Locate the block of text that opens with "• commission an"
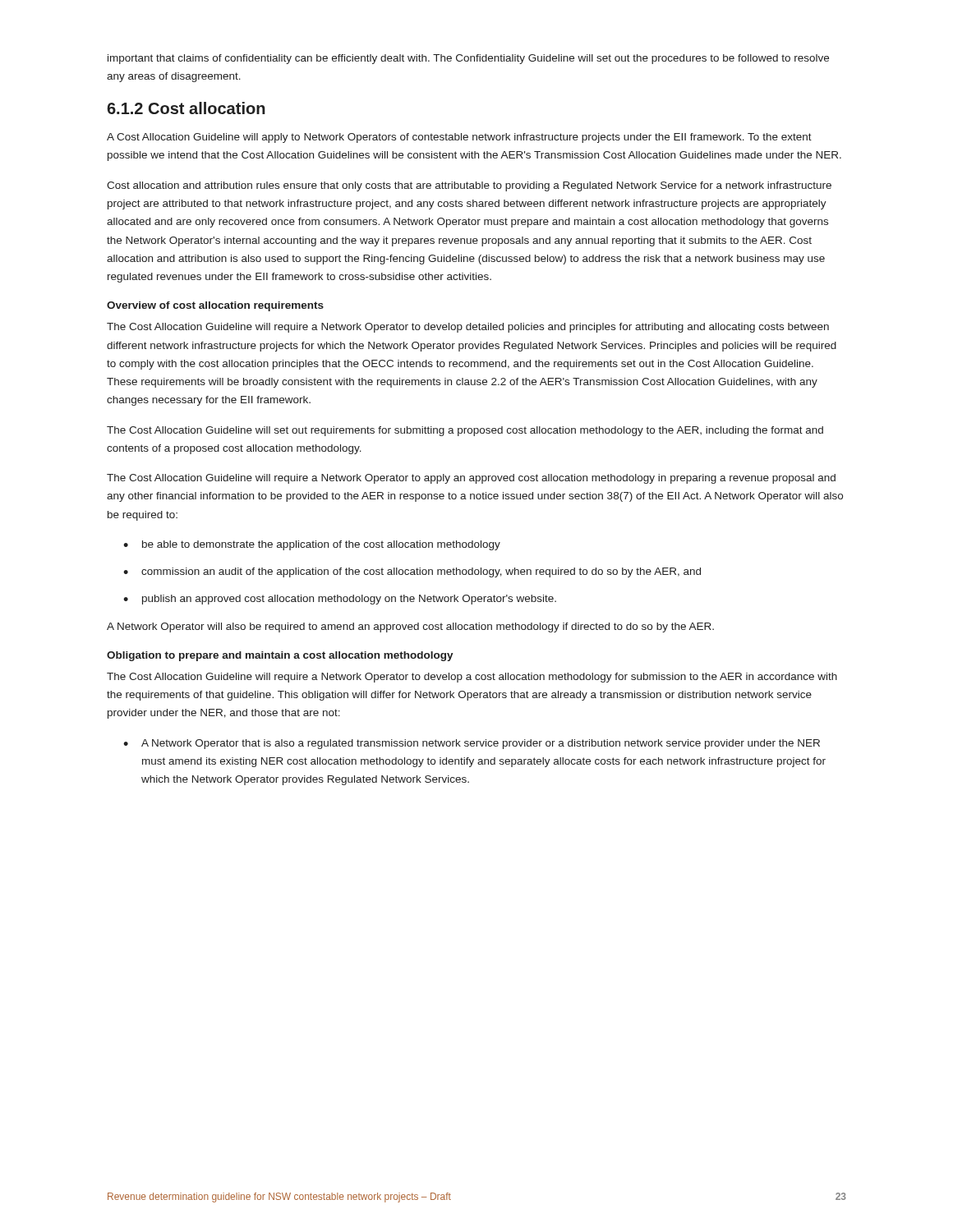The height and width of the screenshot is (1232, 953). pyautogui.click(x=485, y=573)
